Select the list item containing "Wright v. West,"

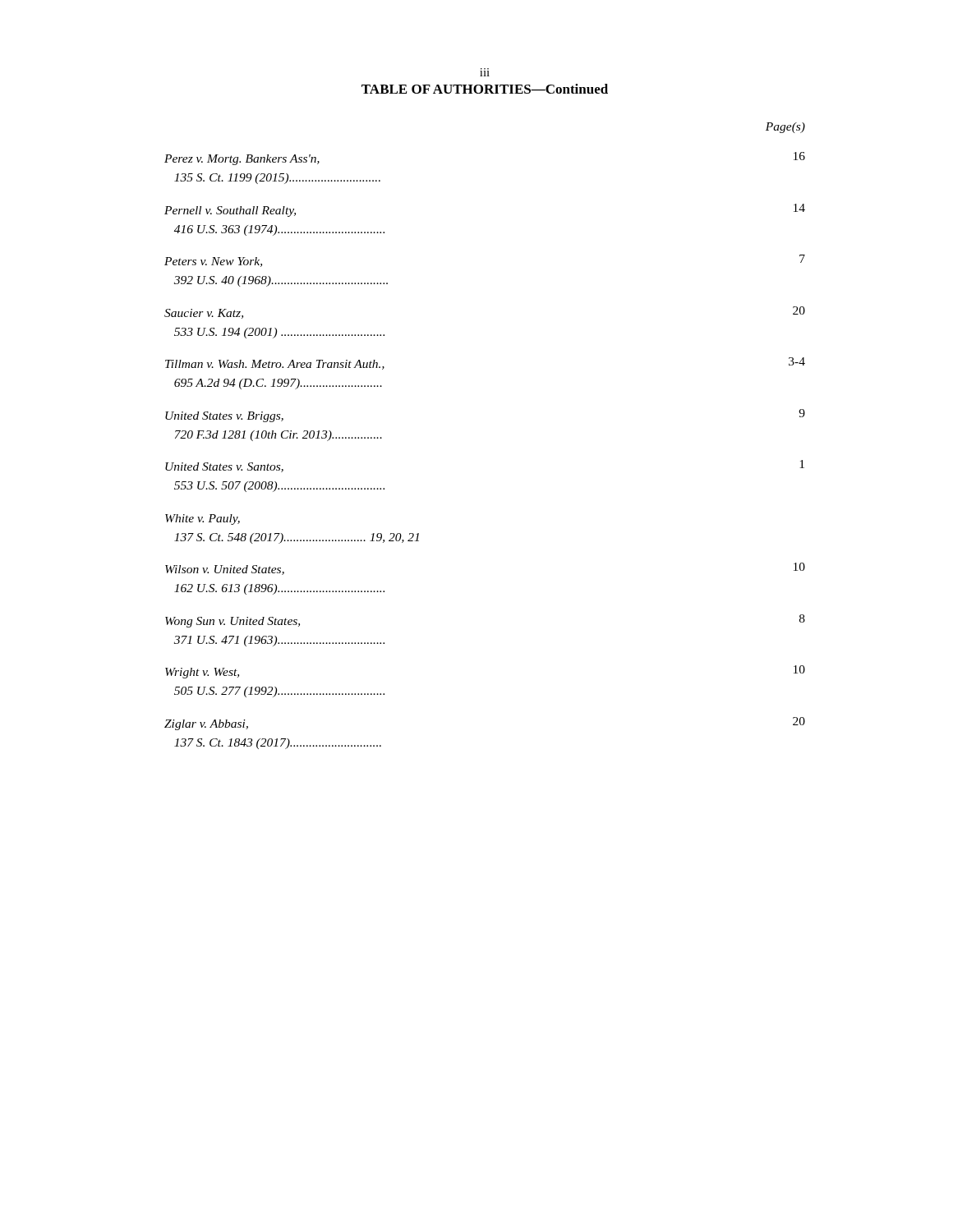(204, 671)
